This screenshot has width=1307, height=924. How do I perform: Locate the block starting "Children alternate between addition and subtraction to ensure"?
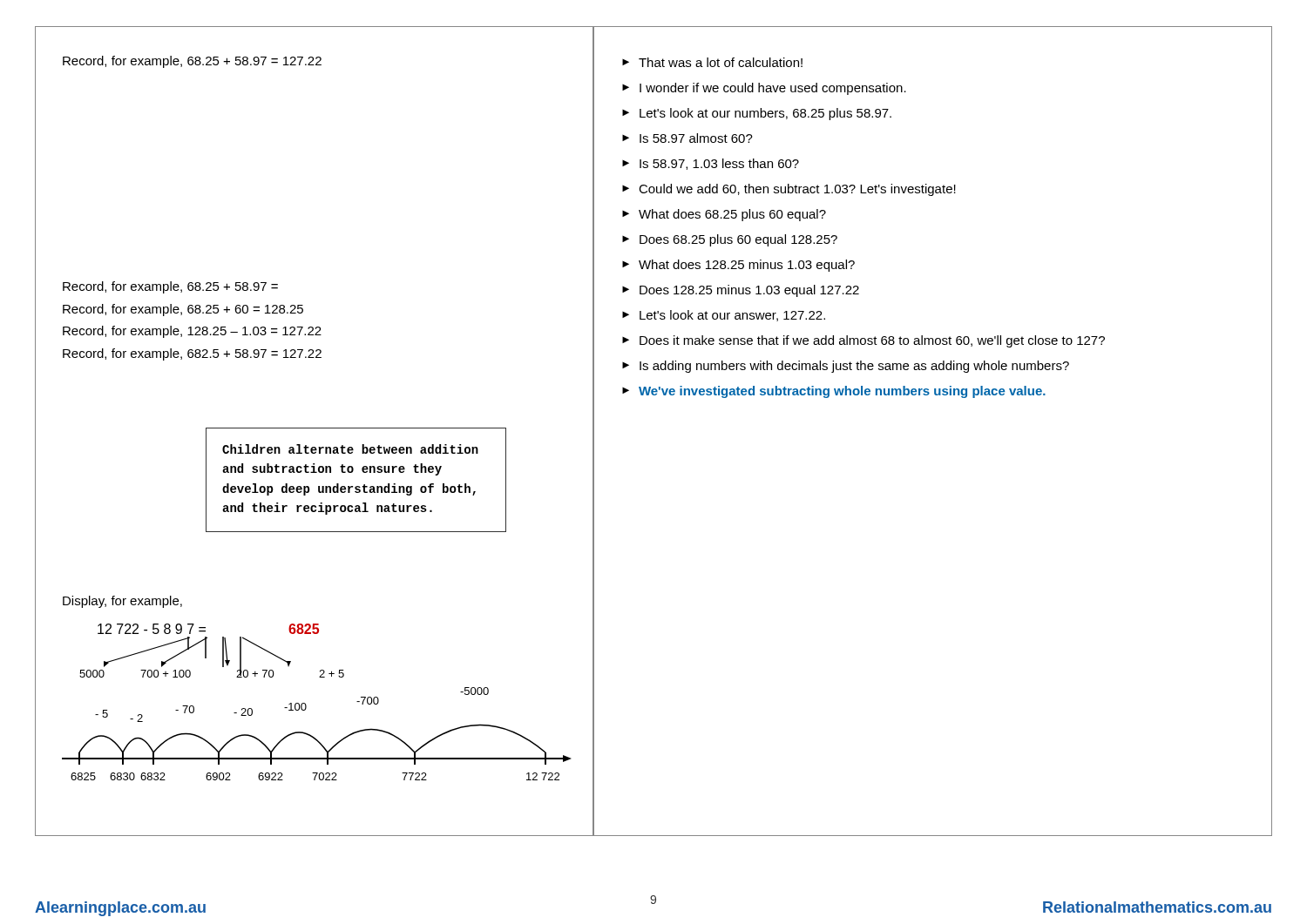pyautogui.click(x=350, y=479)
